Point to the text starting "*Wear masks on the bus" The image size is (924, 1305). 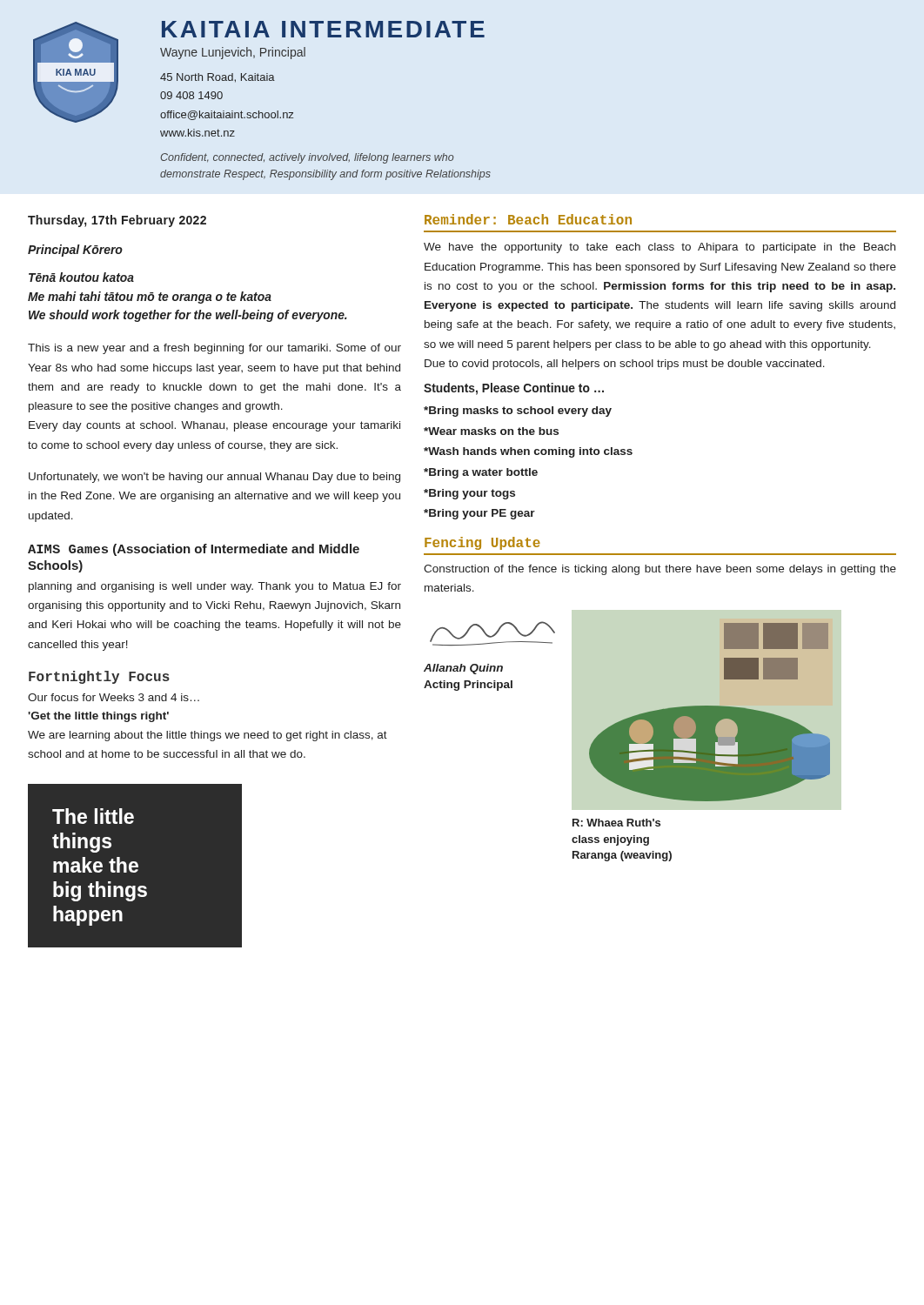click(492, 431)
